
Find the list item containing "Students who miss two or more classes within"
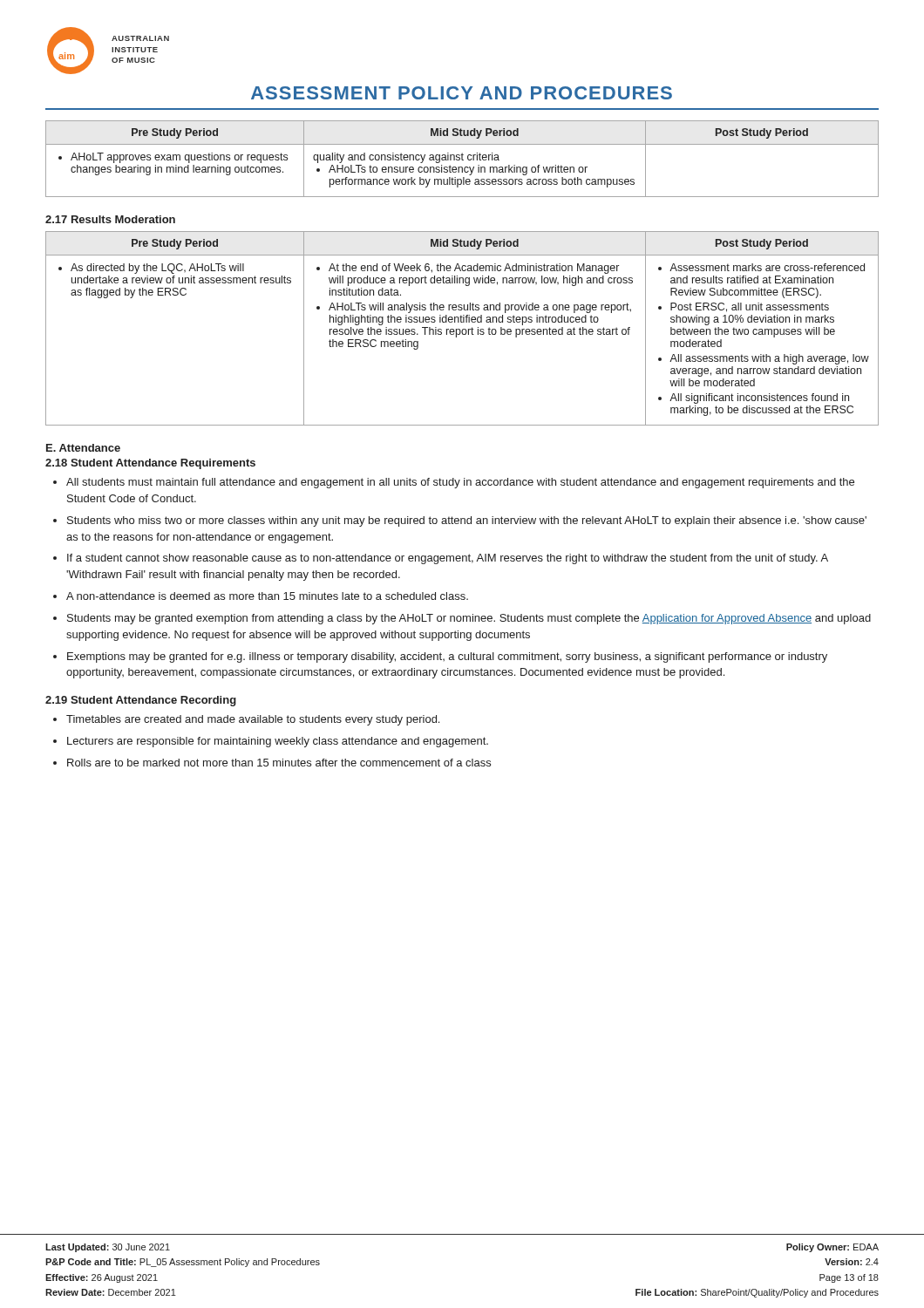click(x=467, y=528)
